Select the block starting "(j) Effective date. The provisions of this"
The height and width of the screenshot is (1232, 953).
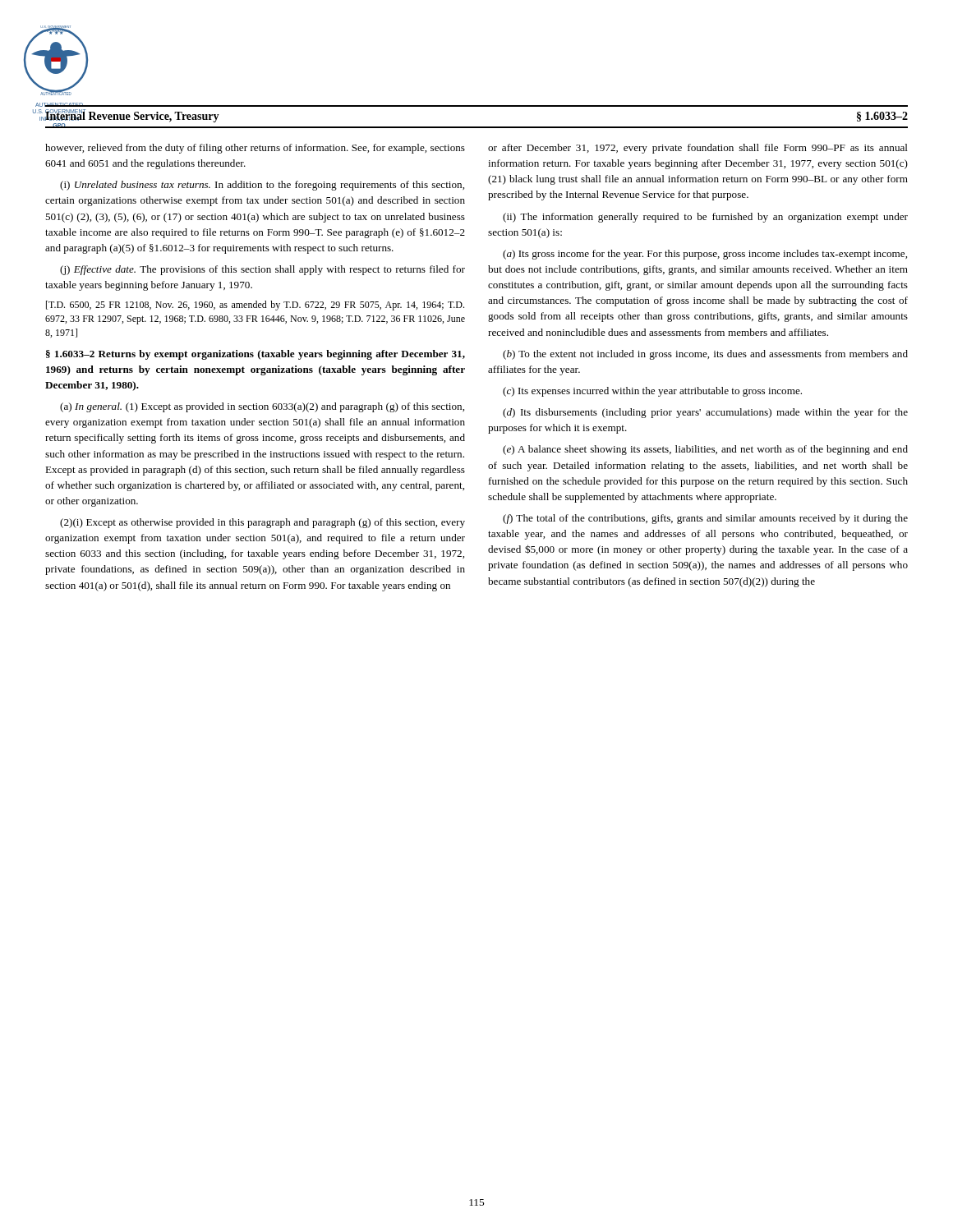255,277
